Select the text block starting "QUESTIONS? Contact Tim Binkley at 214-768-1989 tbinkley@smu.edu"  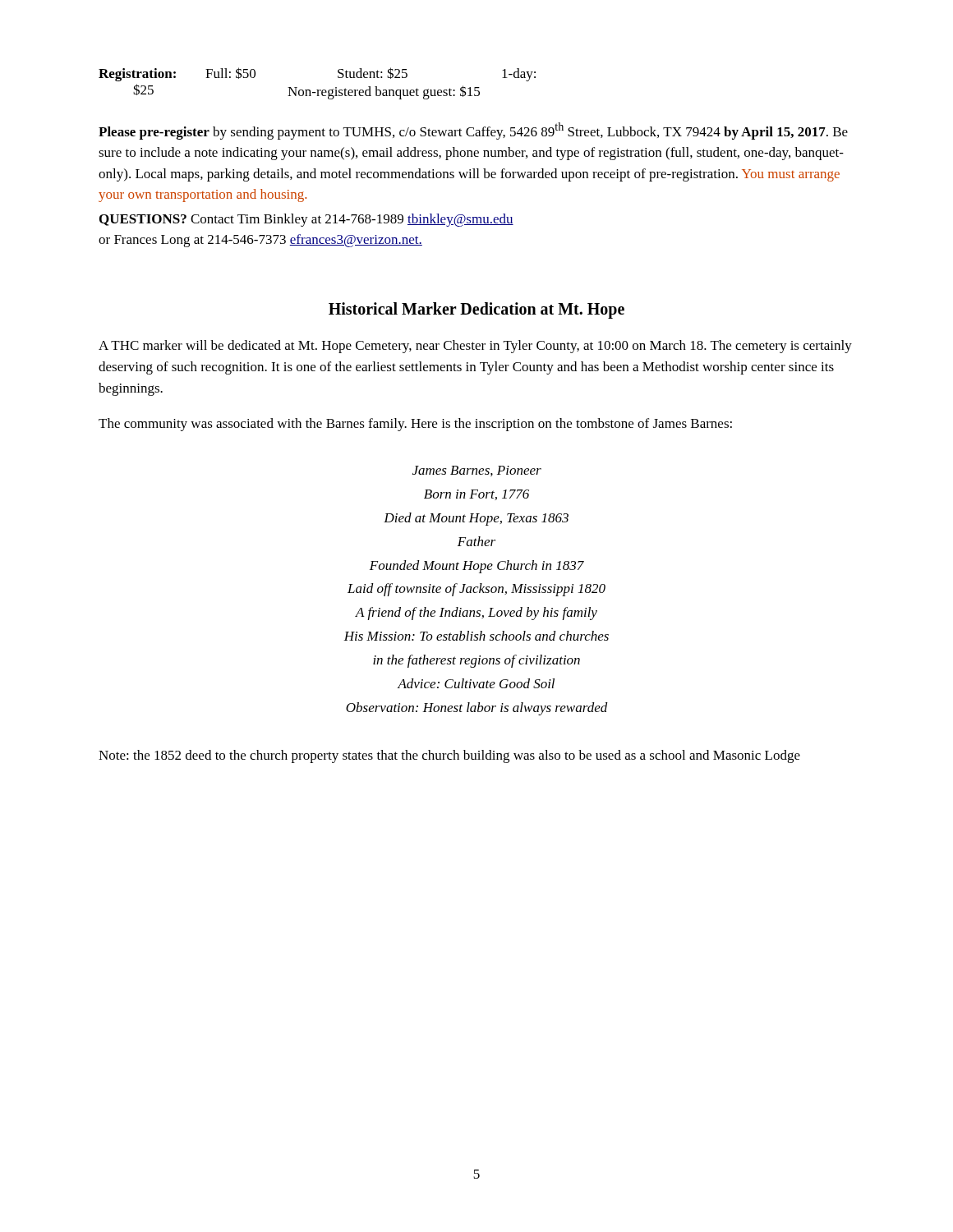tap(306, 229)
